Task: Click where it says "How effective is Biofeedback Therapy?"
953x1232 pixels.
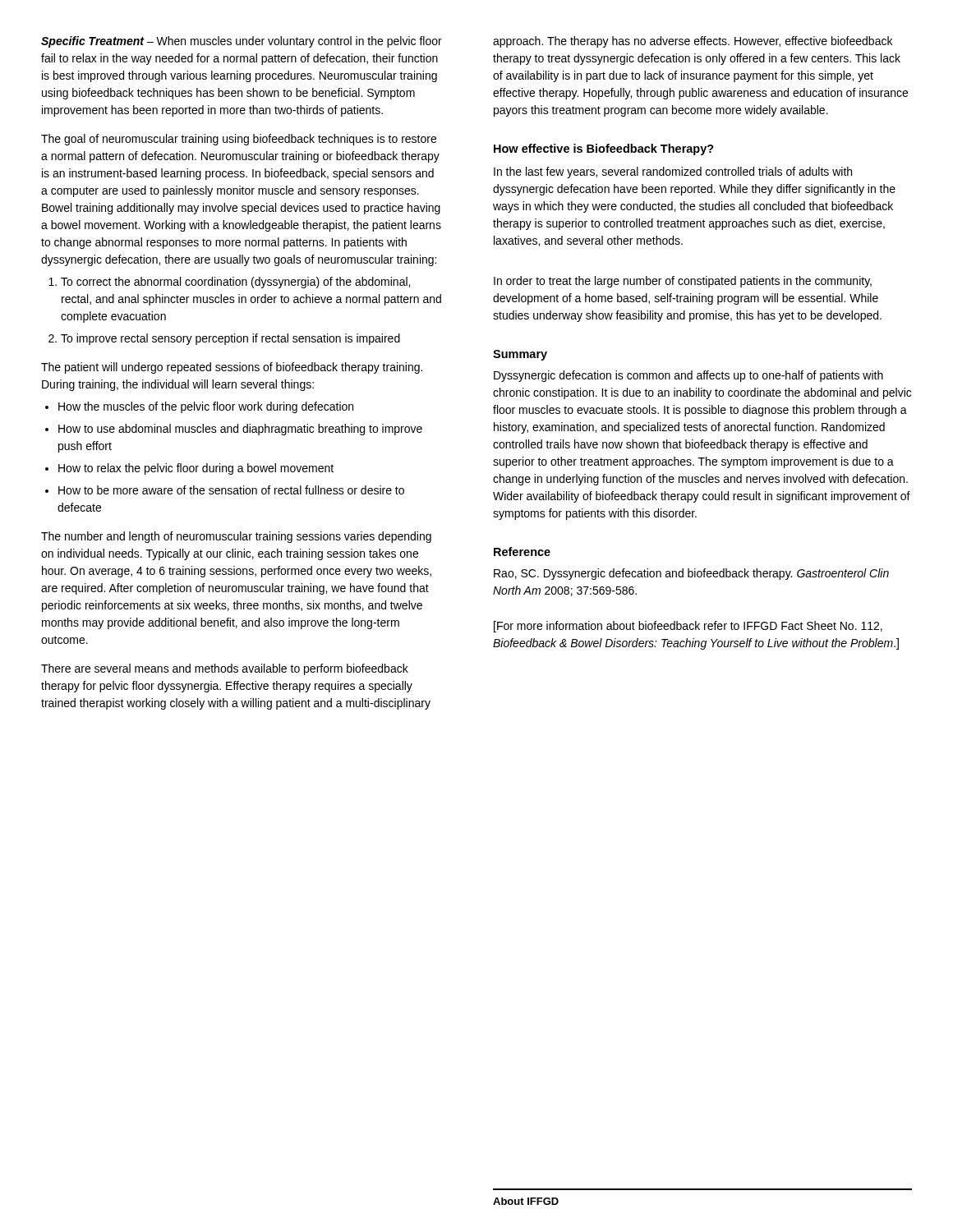Action: (603, 149)
